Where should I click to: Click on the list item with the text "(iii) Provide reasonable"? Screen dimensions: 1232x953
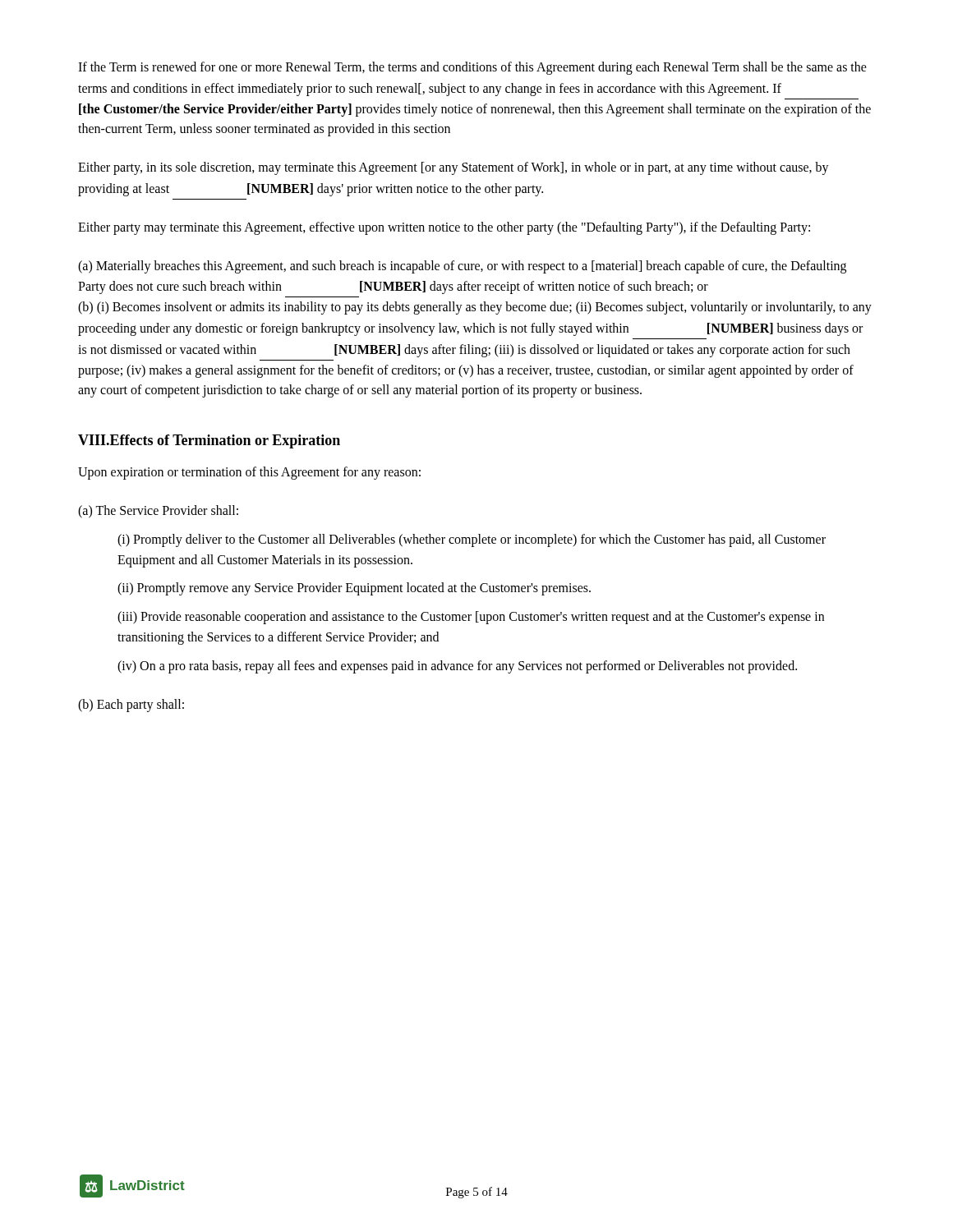click(x=471, y=627)
